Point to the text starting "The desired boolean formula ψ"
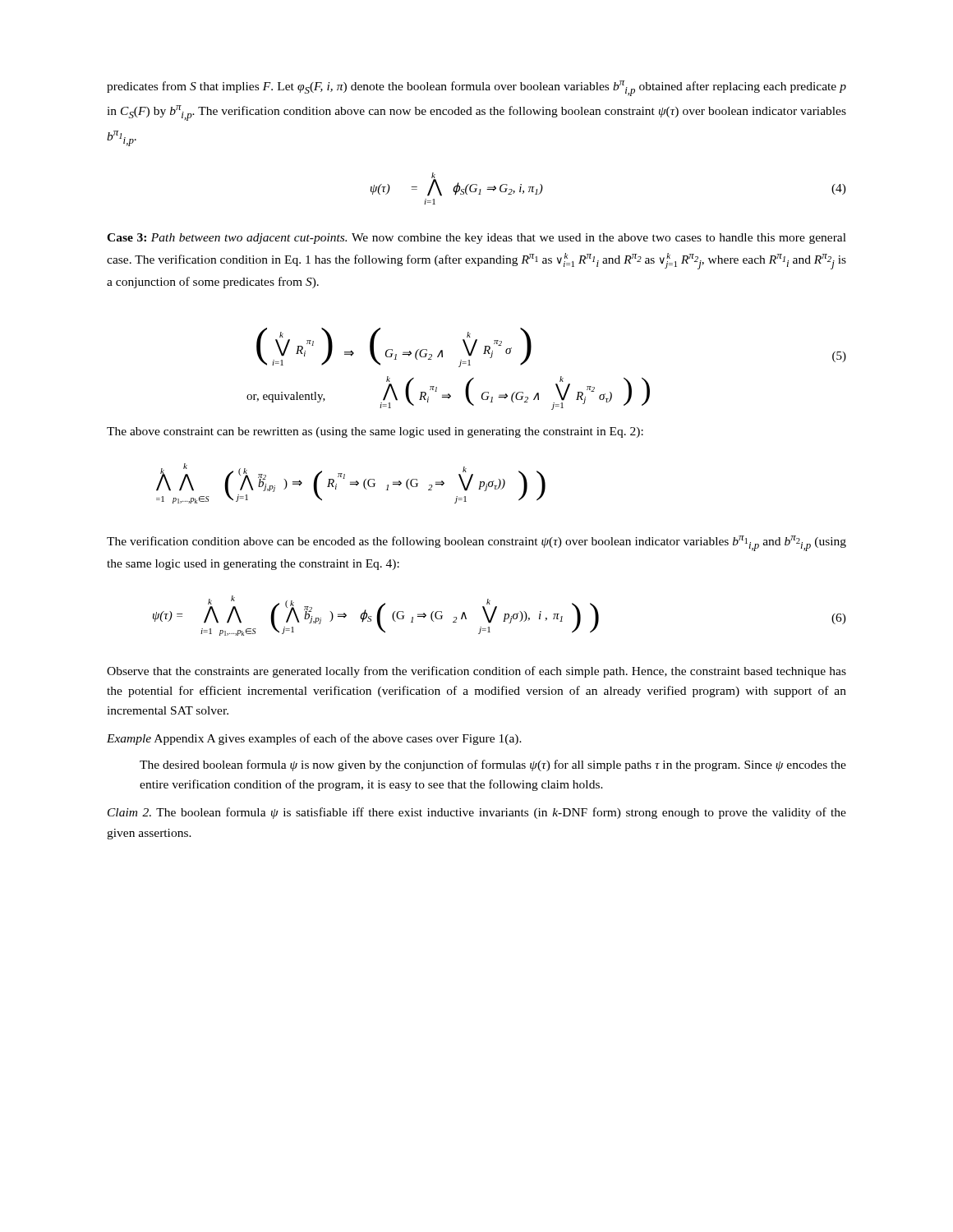Image resolution: width=953 pixels, height=1232 pixels. click(493, 774)
